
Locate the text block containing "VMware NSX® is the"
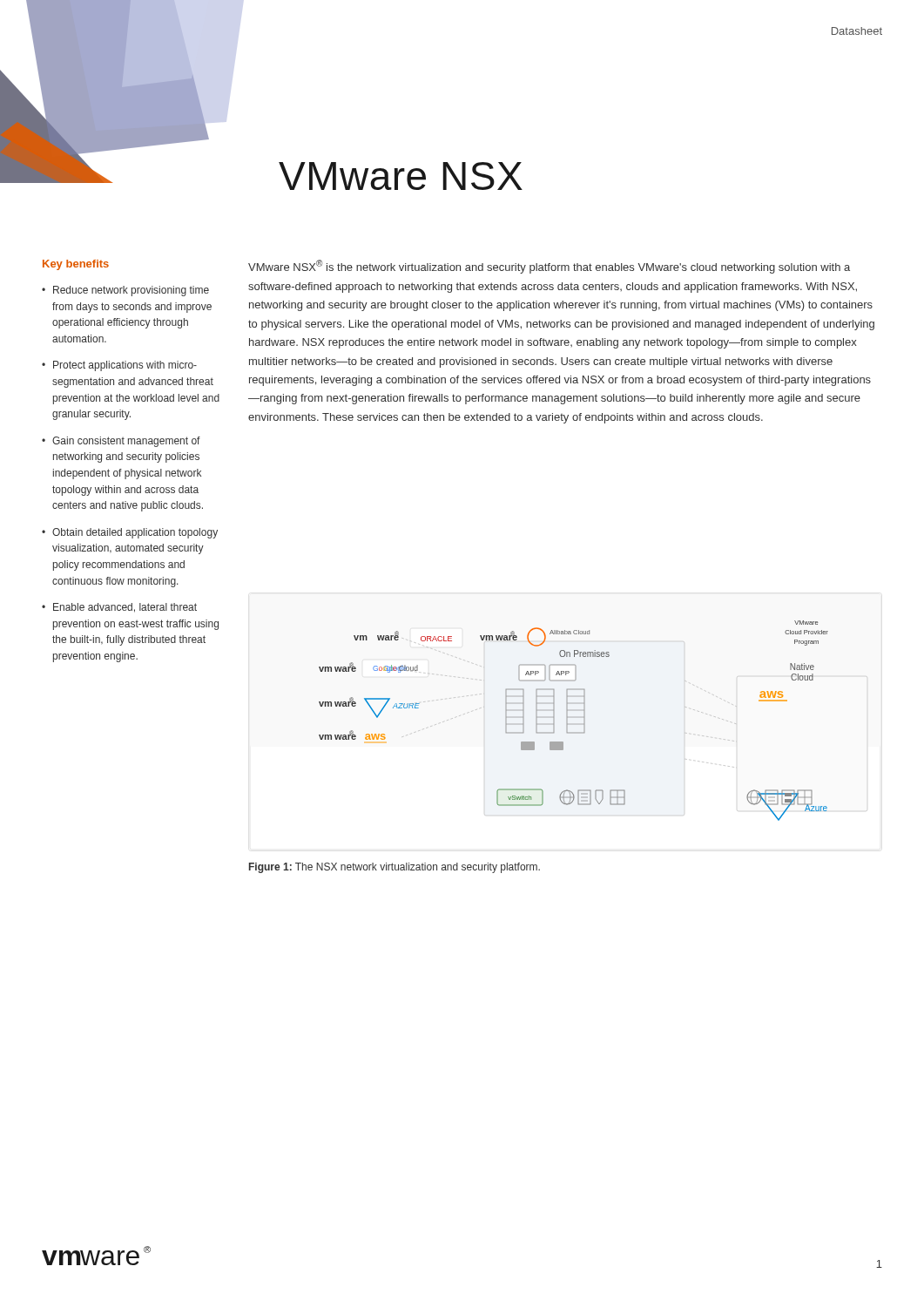[x=562, y=341]
